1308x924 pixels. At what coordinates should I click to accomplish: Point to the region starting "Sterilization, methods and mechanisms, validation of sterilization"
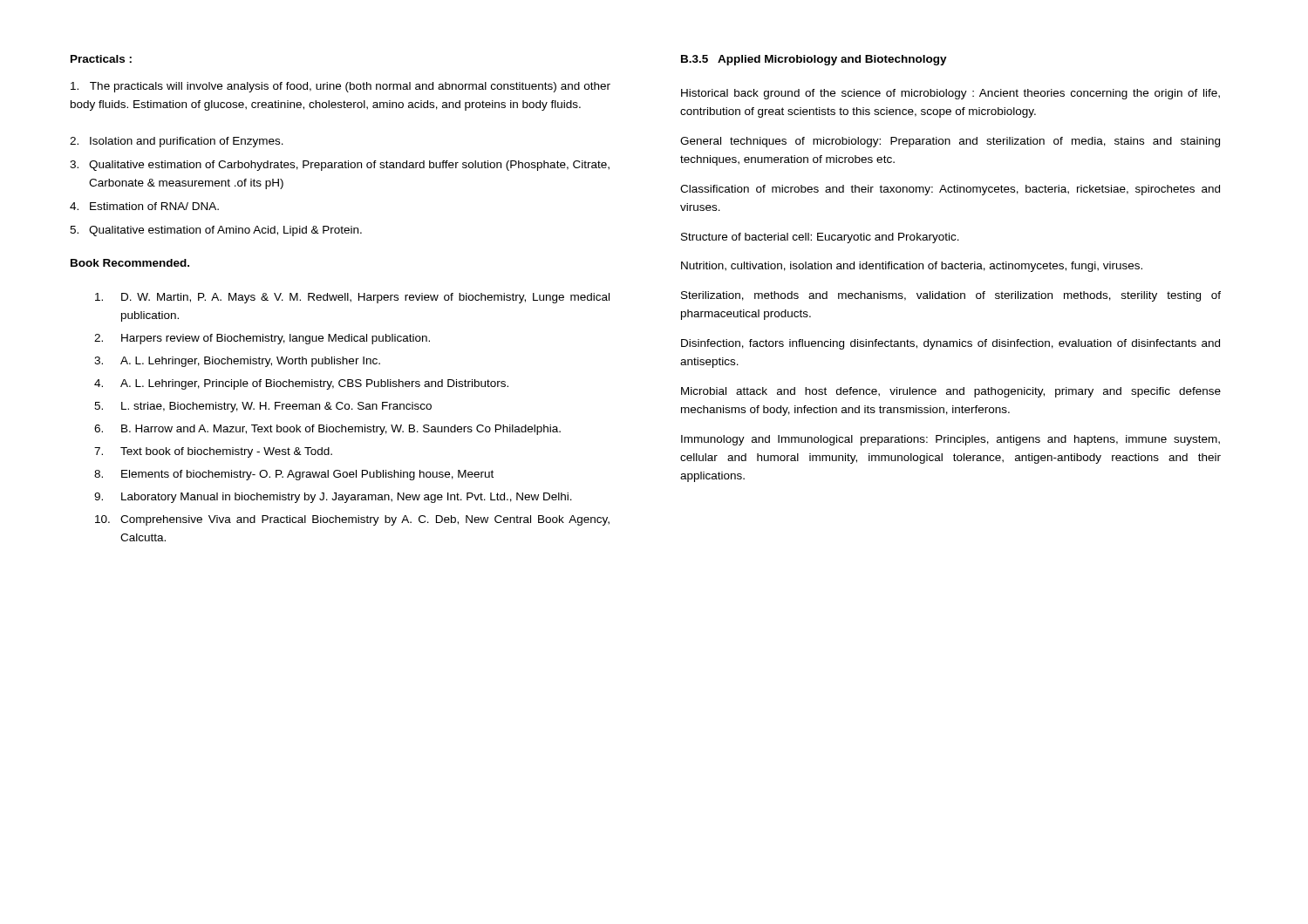(x=950, y=305)
